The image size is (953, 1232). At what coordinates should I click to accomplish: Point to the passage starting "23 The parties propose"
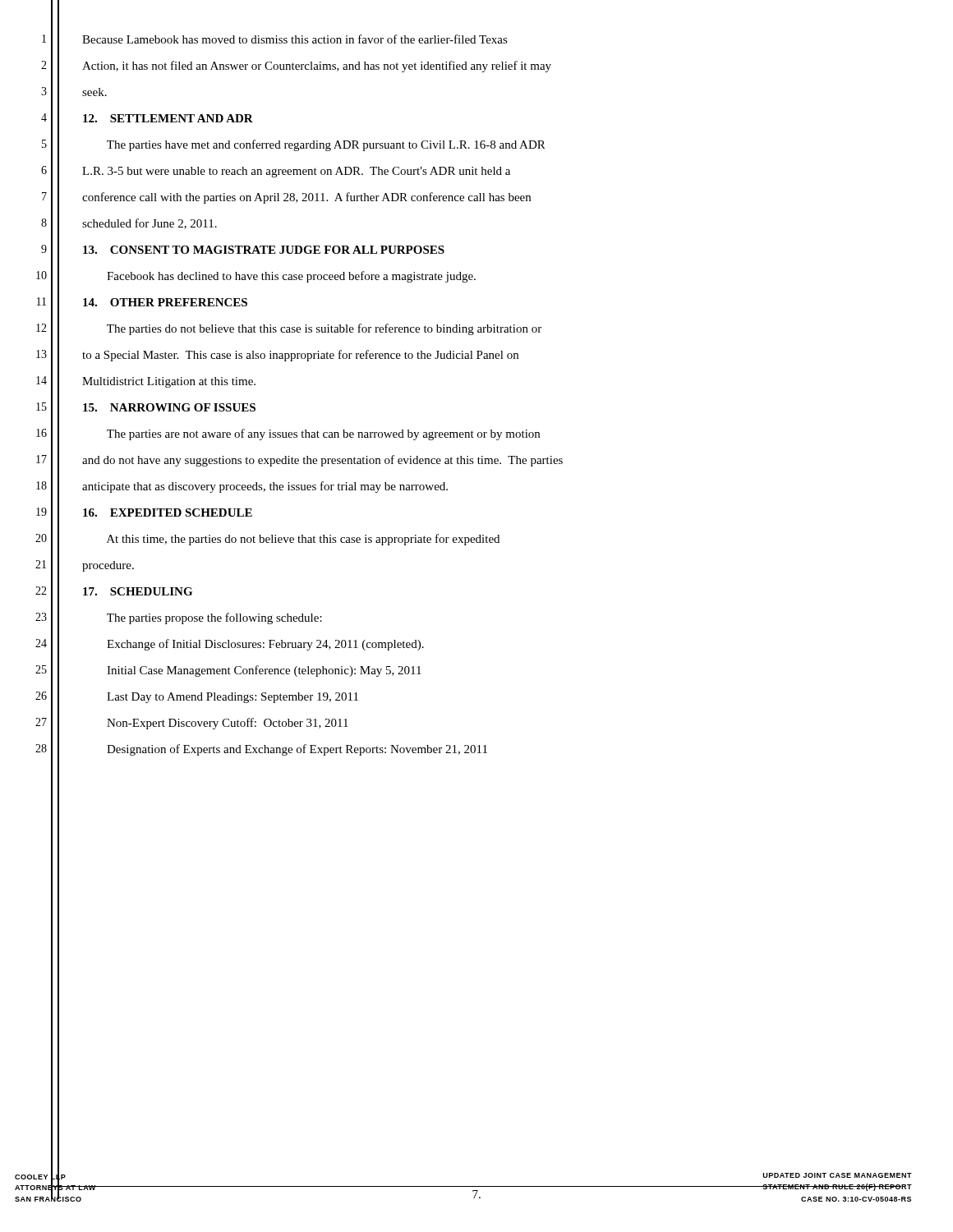click(202, 618)
